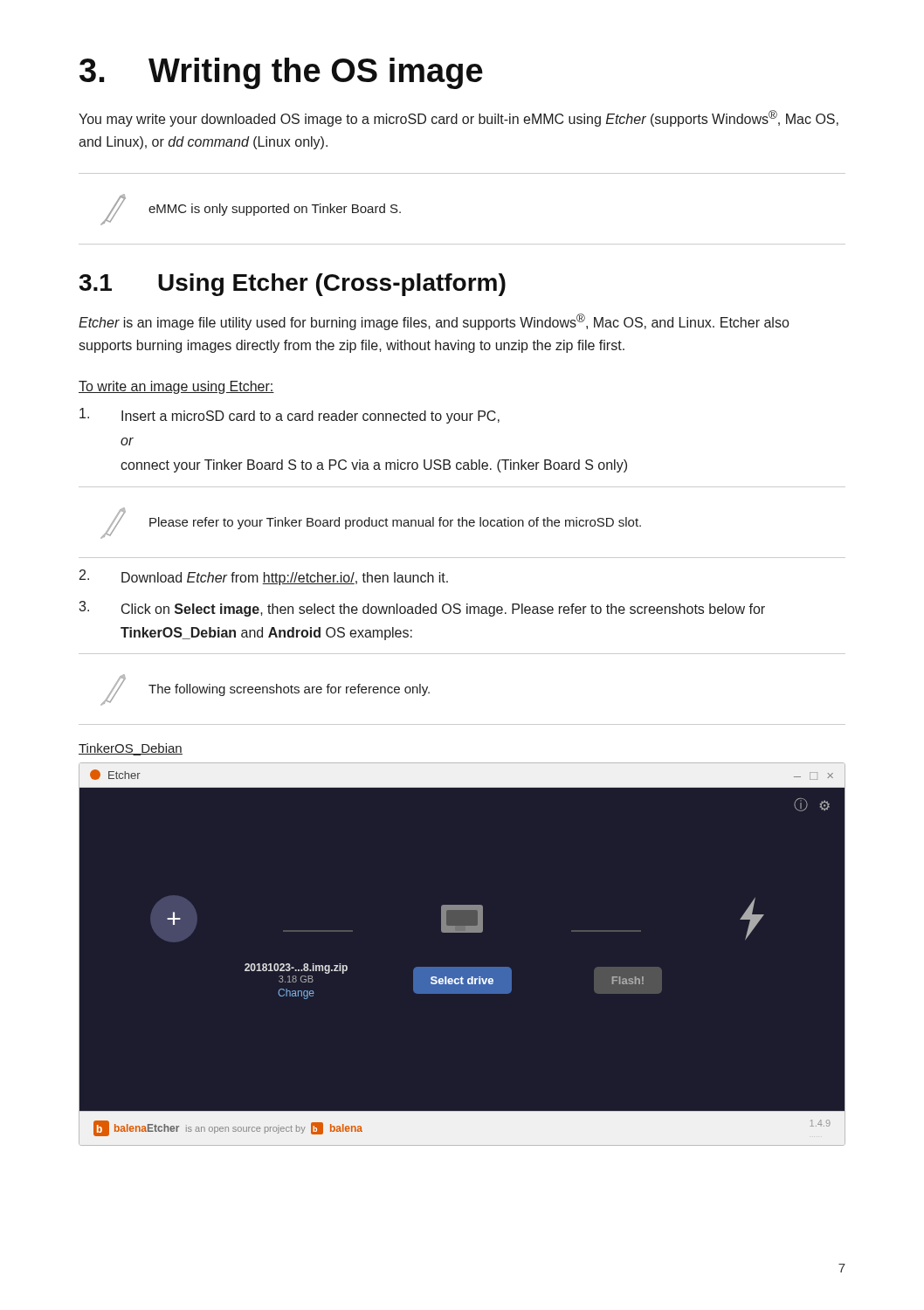Select the passage starting "The following screenshots are for reference"

pos(263,689)
